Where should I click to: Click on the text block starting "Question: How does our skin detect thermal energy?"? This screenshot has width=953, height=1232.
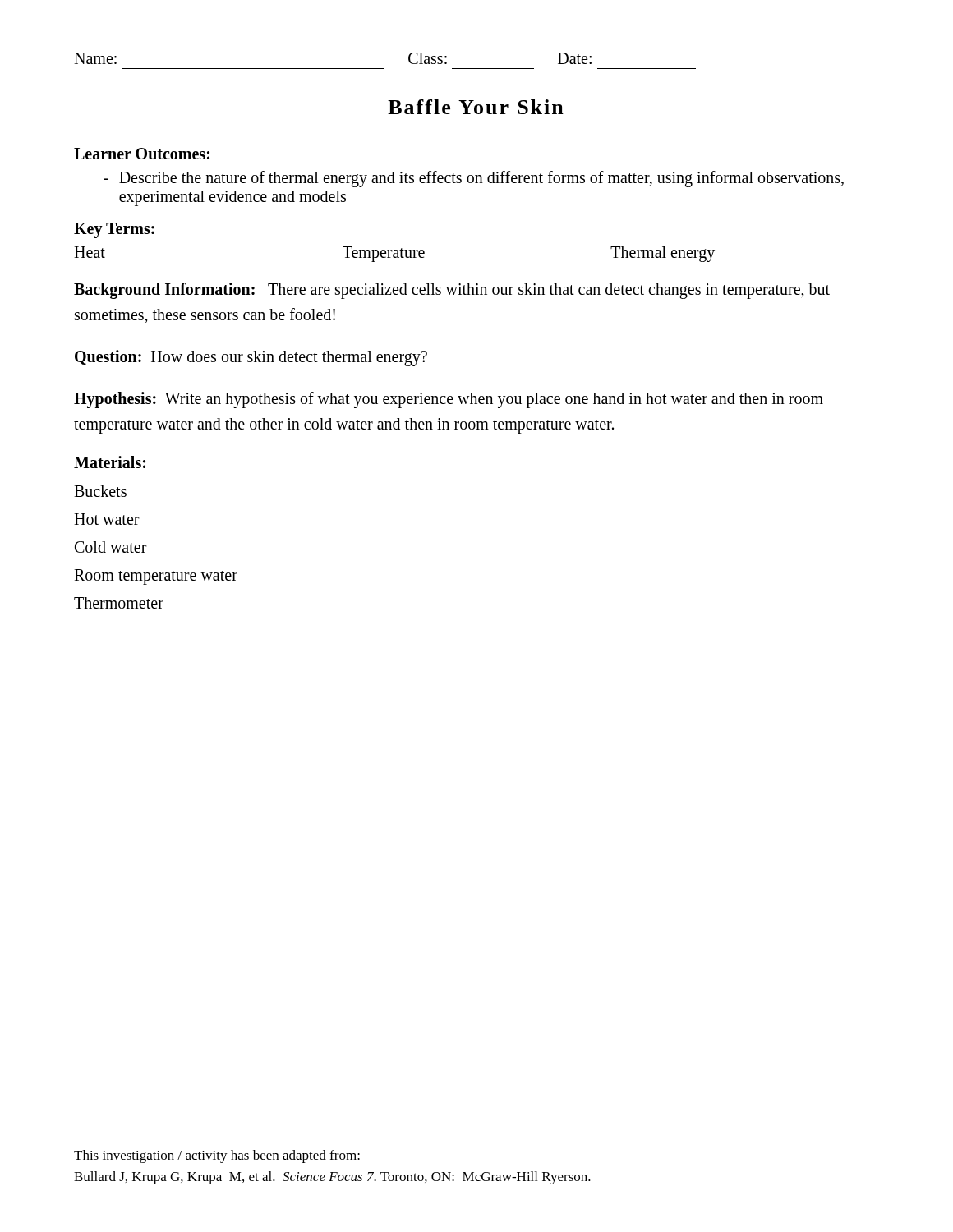click(251, 356)
